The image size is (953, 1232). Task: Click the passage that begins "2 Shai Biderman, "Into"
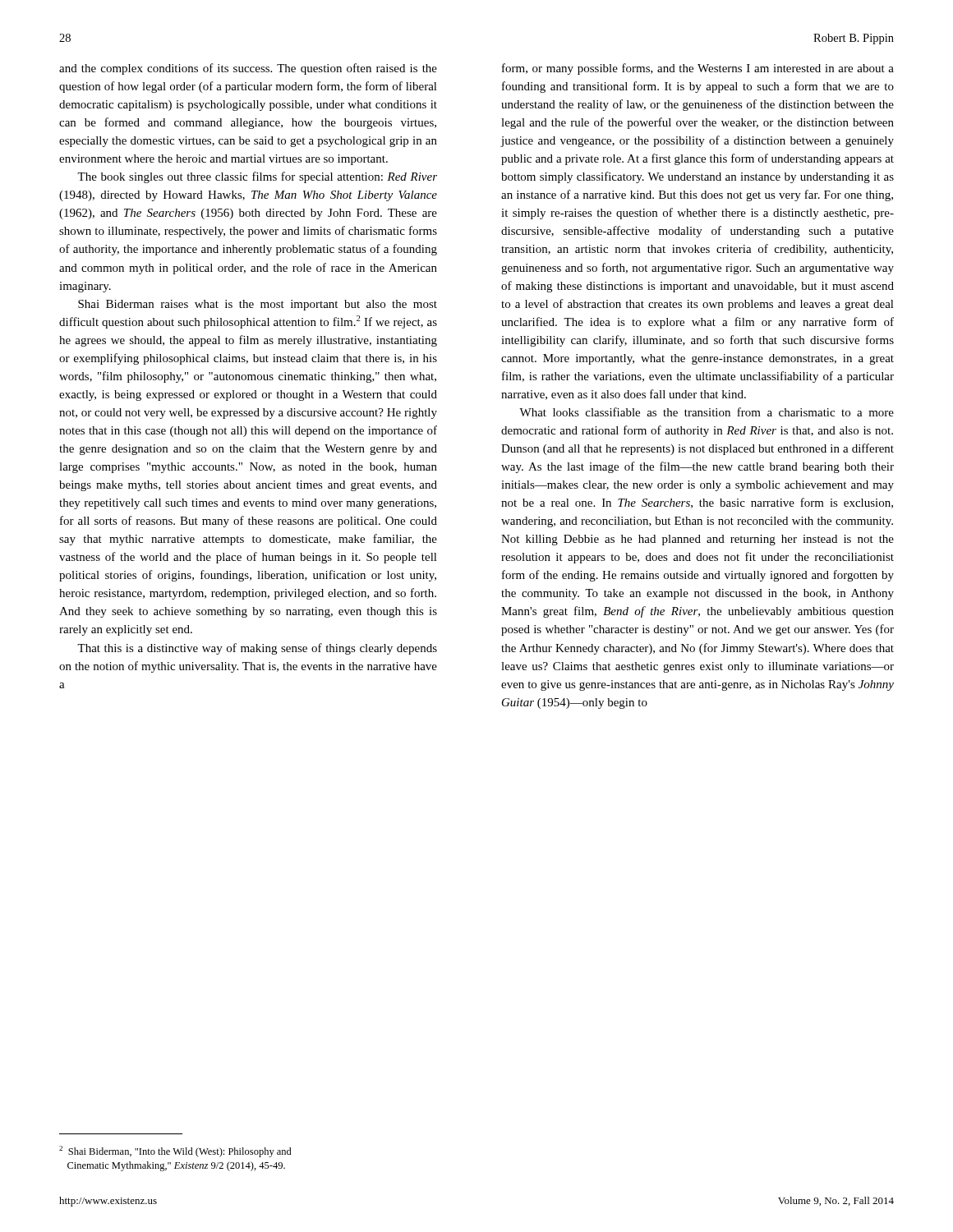(248, 1159)
